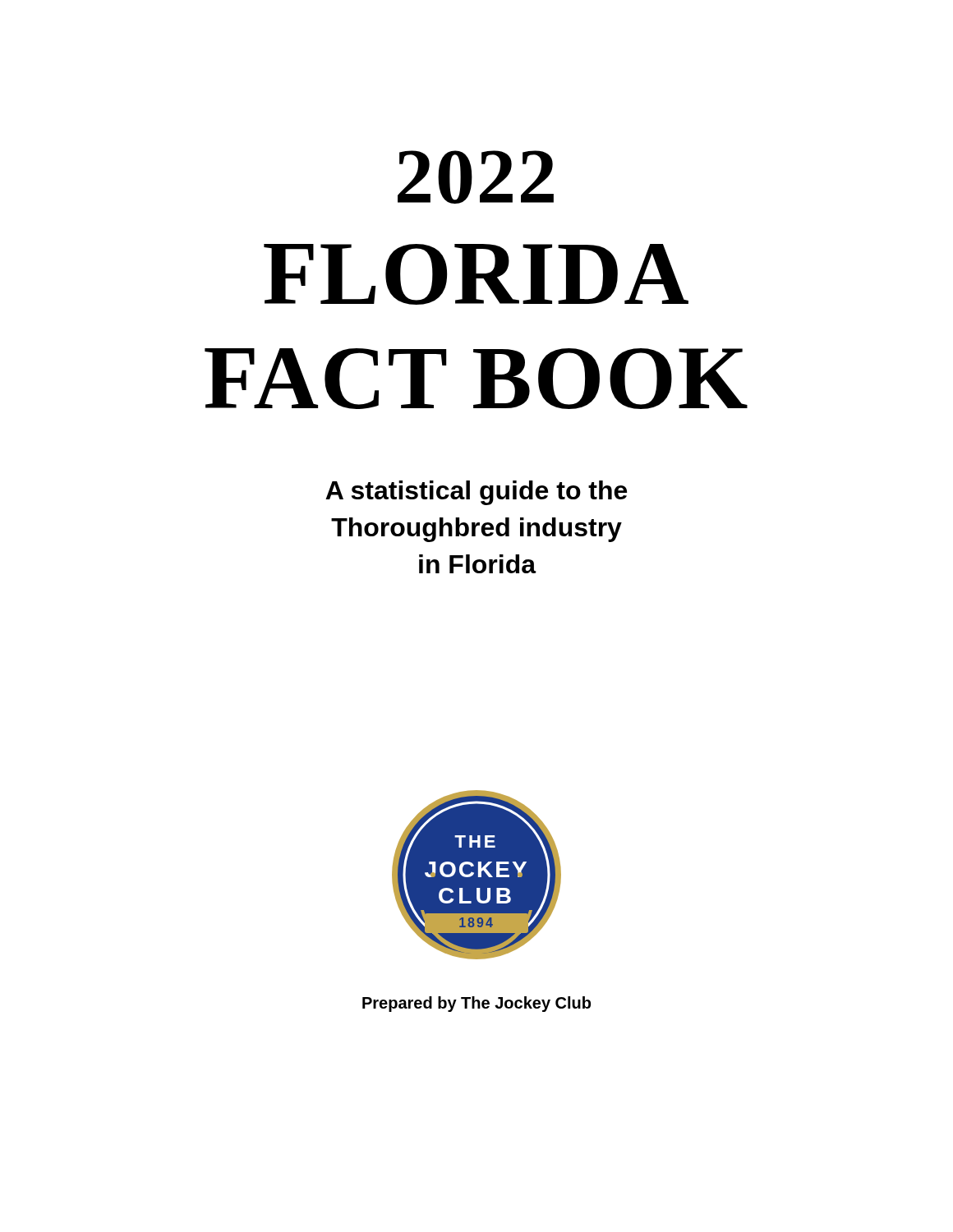Locate the passage starting "Prepared by The"
This screenshot has height=1232, width=953.
tap(476, 1003)
